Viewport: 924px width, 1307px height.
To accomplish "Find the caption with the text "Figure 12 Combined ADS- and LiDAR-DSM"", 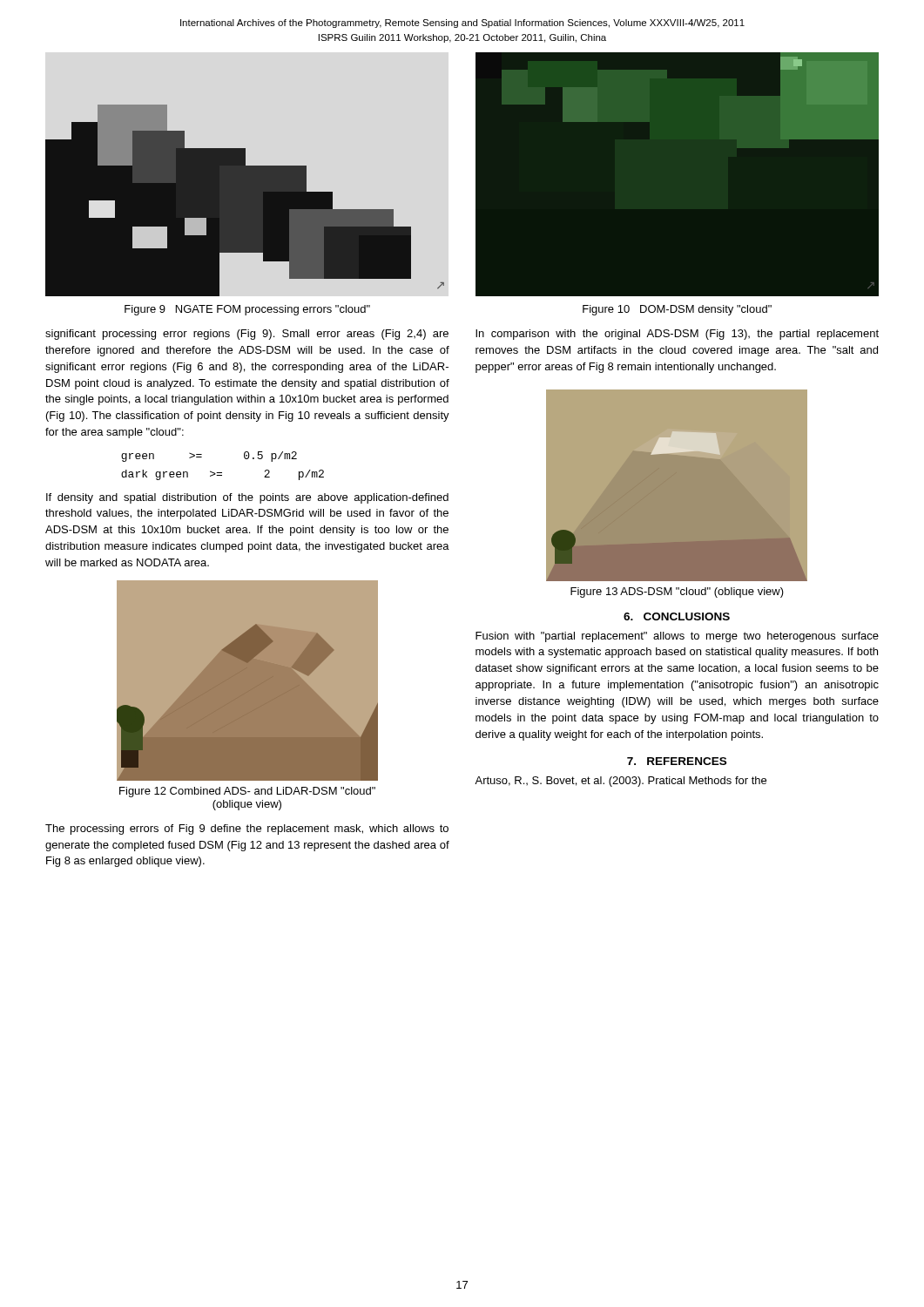I will point(247,797).
